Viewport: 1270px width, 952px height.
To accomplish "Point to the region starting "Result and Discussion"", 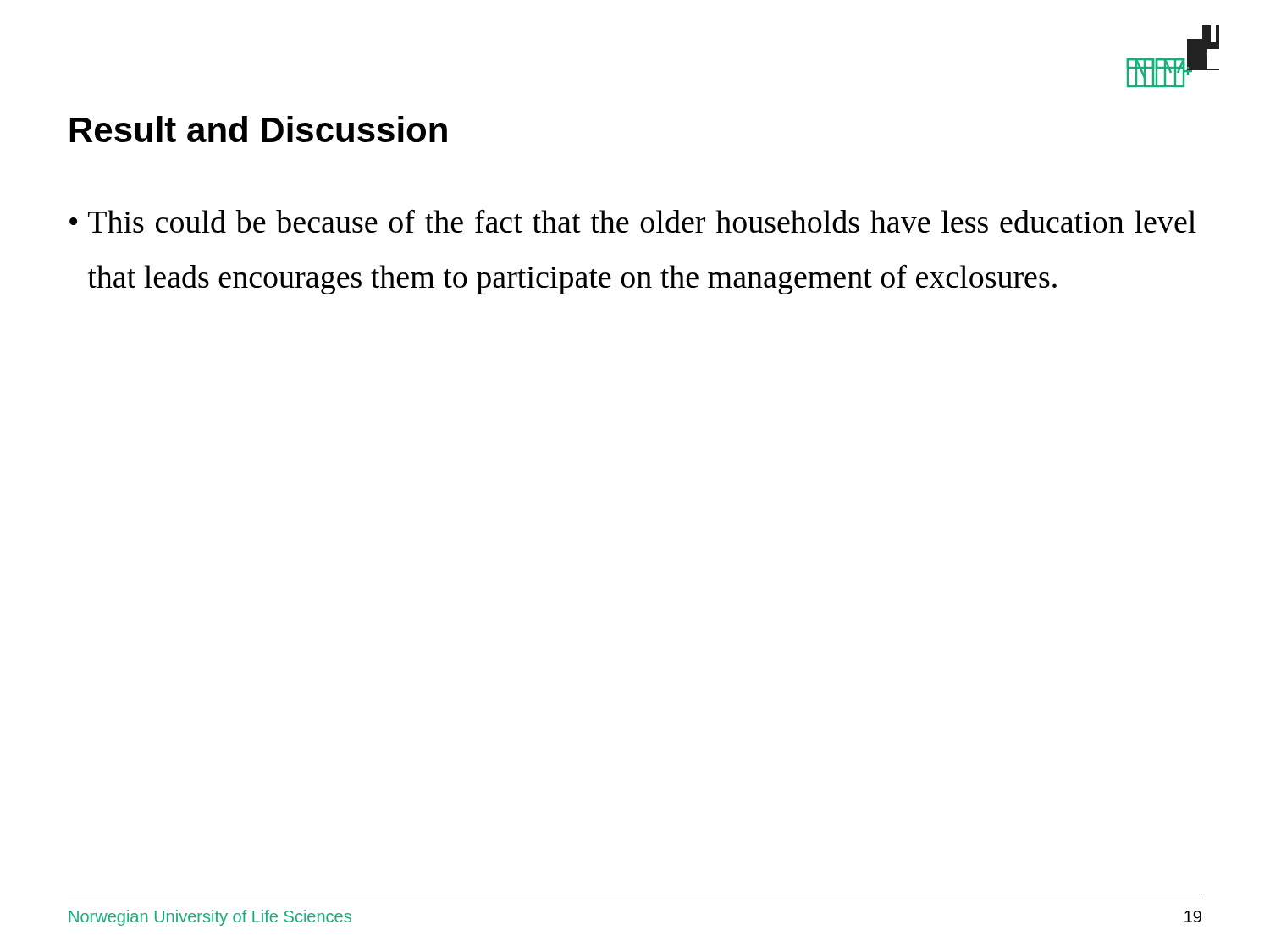I will click(258, 130).
